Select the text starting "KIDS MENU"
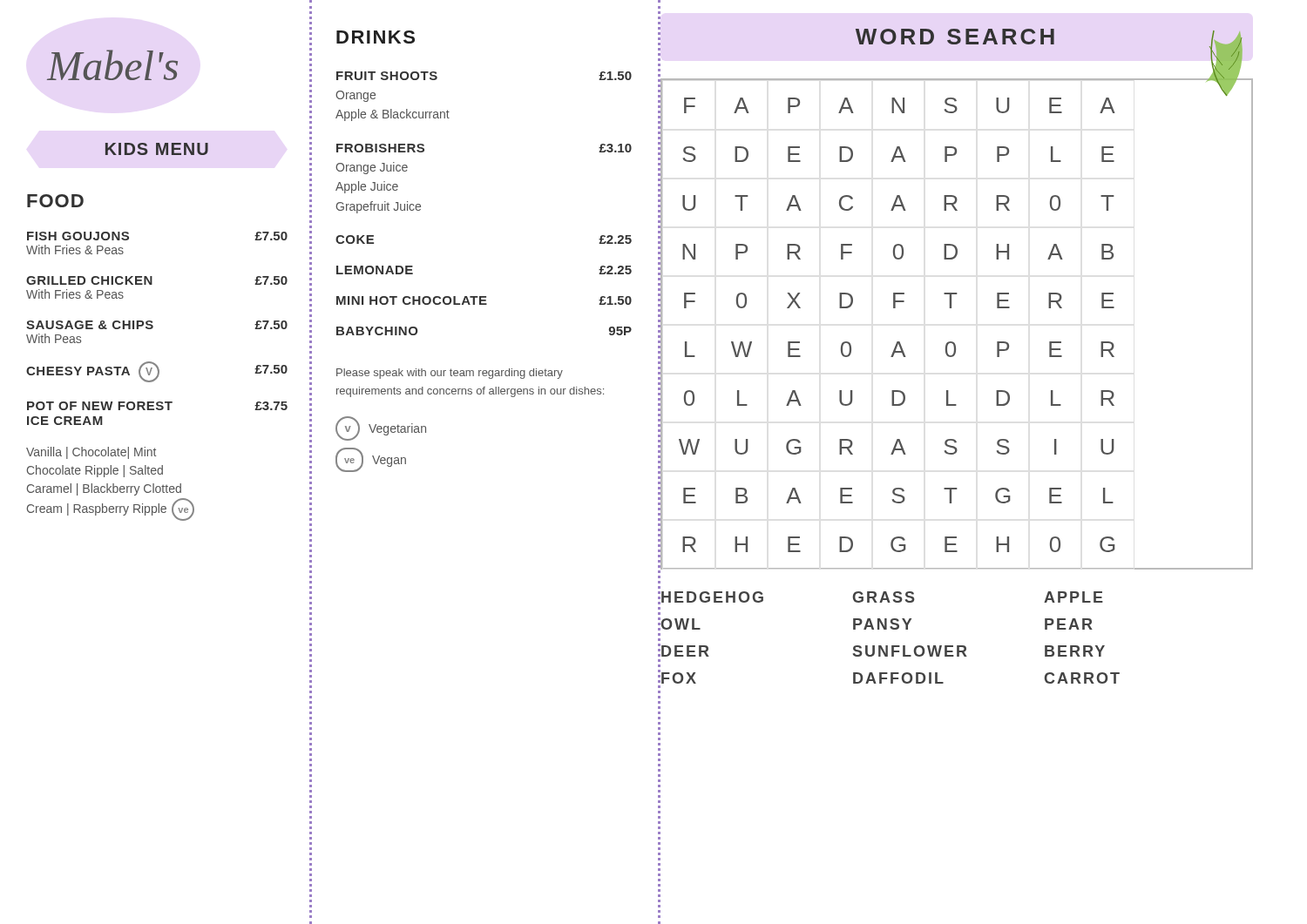 [157, 149]
